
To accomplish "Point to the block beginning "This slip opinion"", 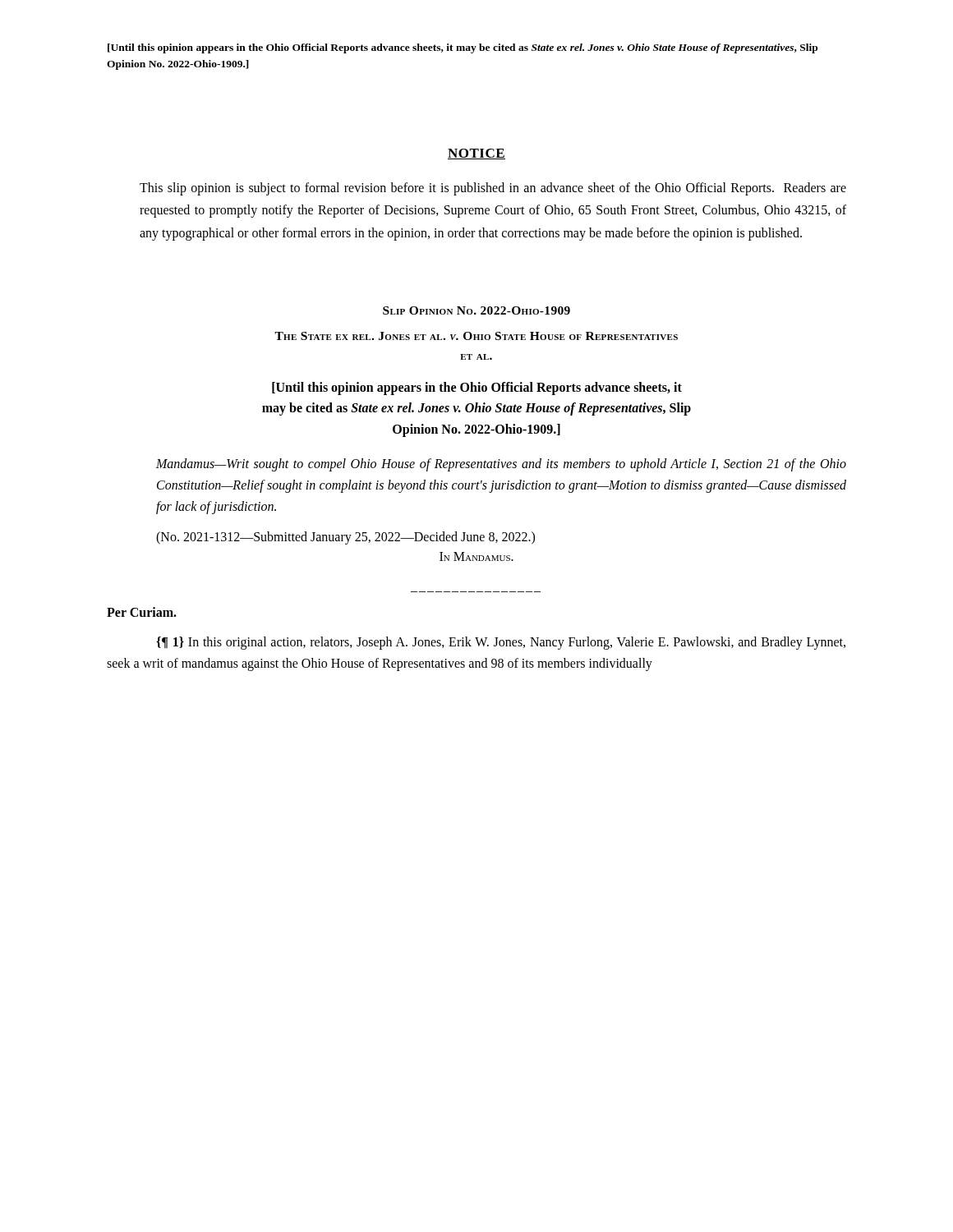I will (493, 210).
